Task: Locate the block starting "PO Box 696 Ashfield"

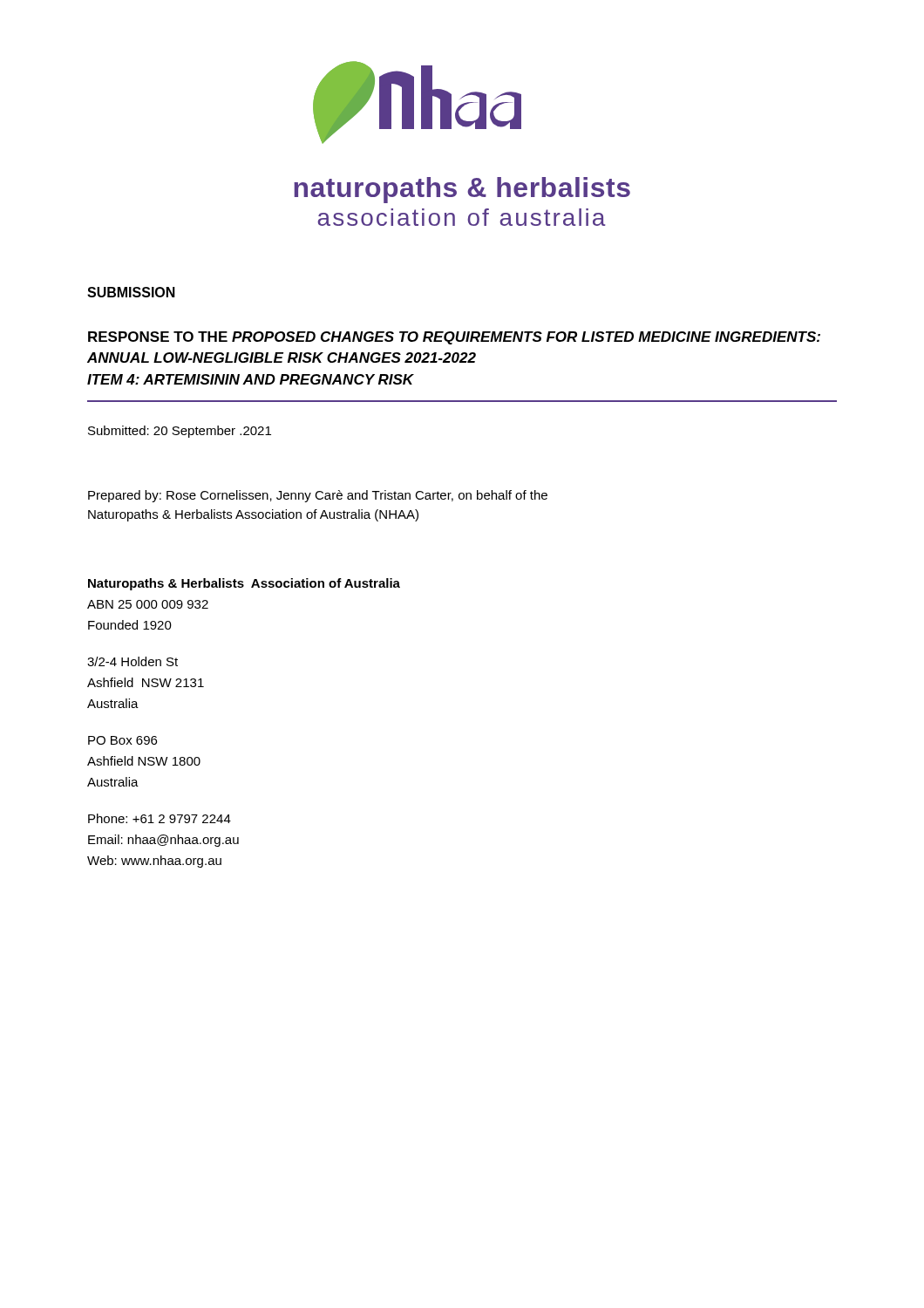Action: (x=122, y=740)
